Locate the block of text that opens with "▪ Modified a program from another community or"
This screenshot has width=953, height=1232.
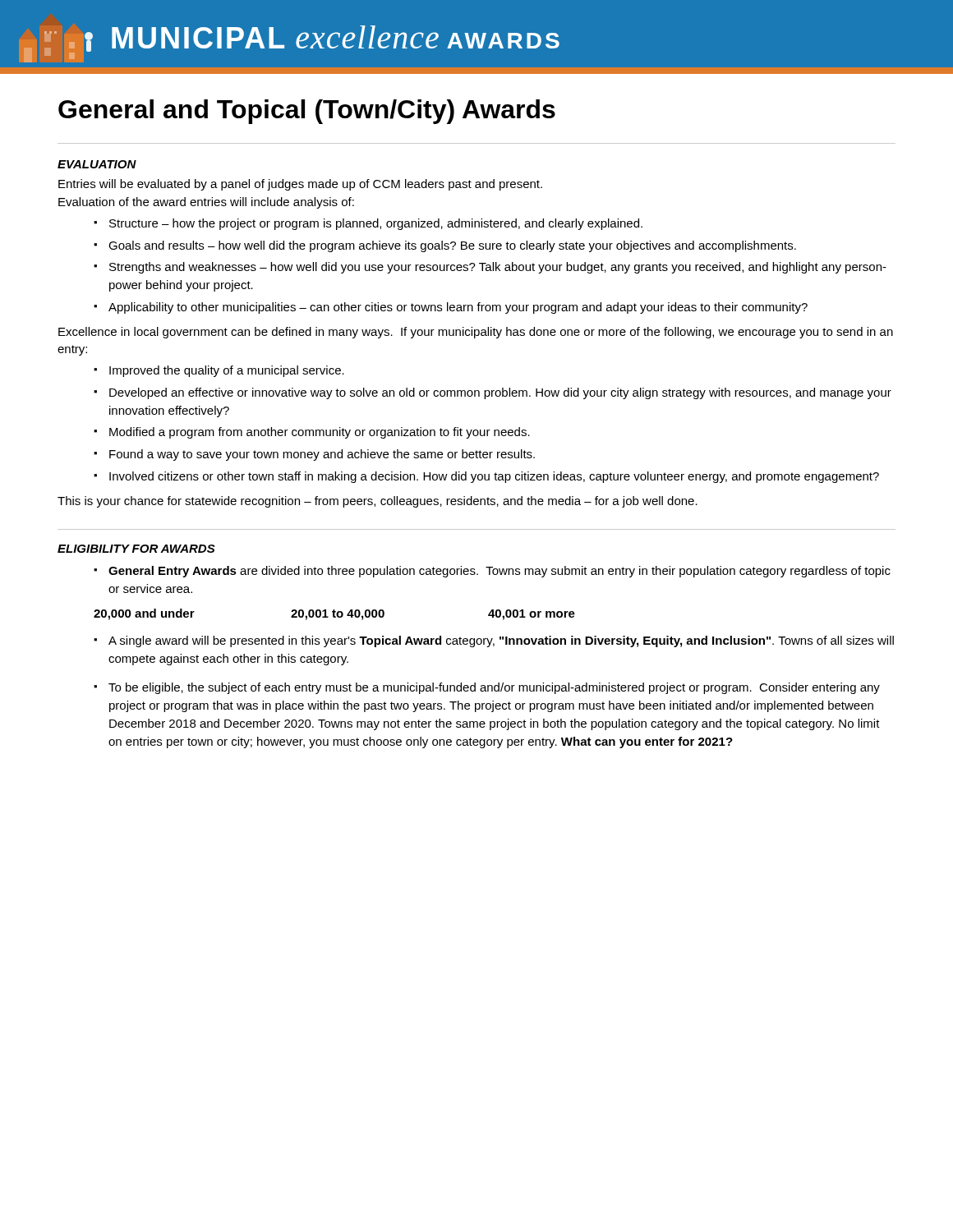312,432
